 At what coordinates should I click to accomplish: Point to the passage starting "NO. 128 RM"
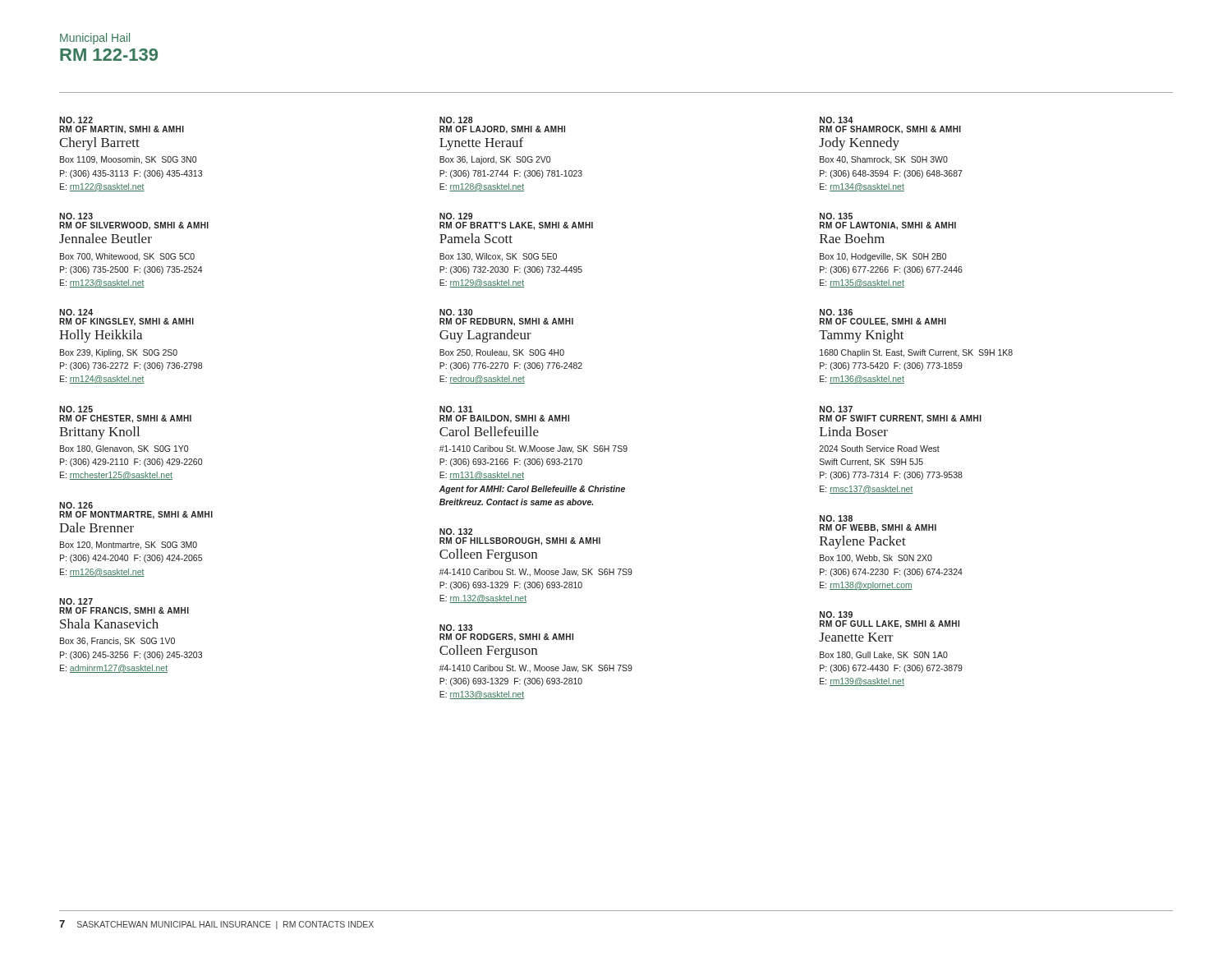click(x=456, y=120)
